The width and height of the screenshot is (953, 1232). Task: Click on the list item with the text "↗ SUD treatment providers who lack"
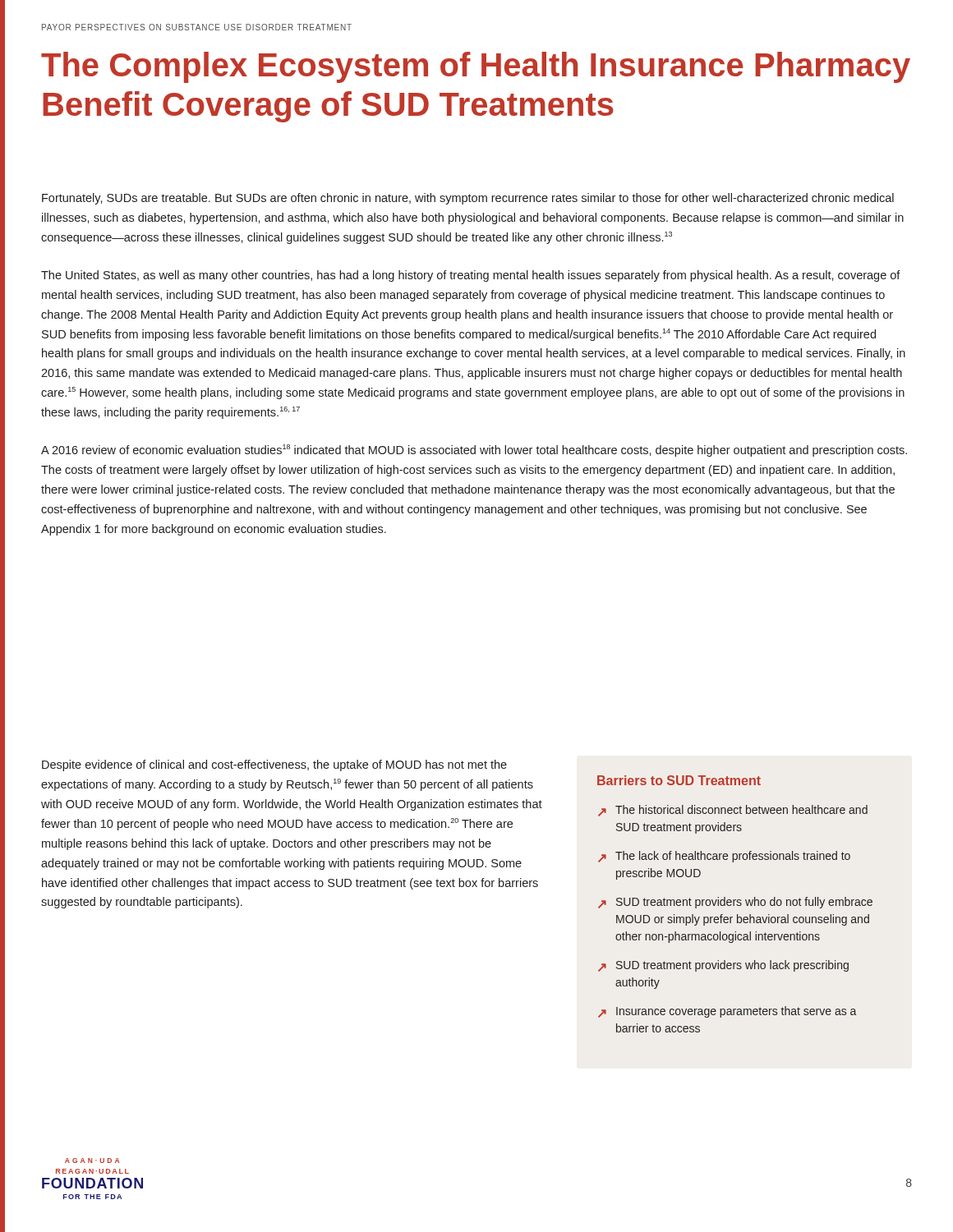[x=744, y=974]
